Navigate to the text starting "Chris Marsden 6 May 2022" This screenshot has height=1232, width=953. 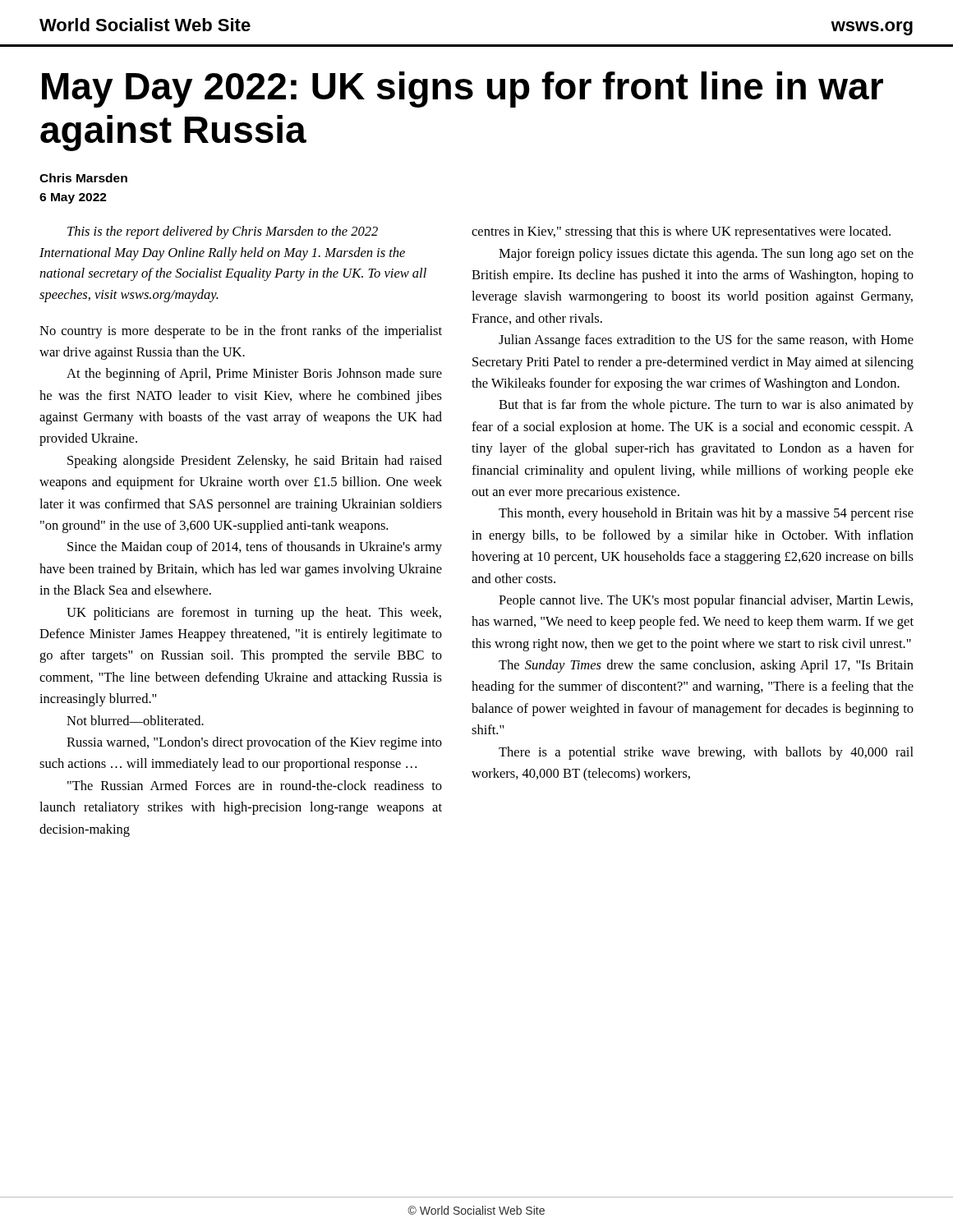click(84, 187)
